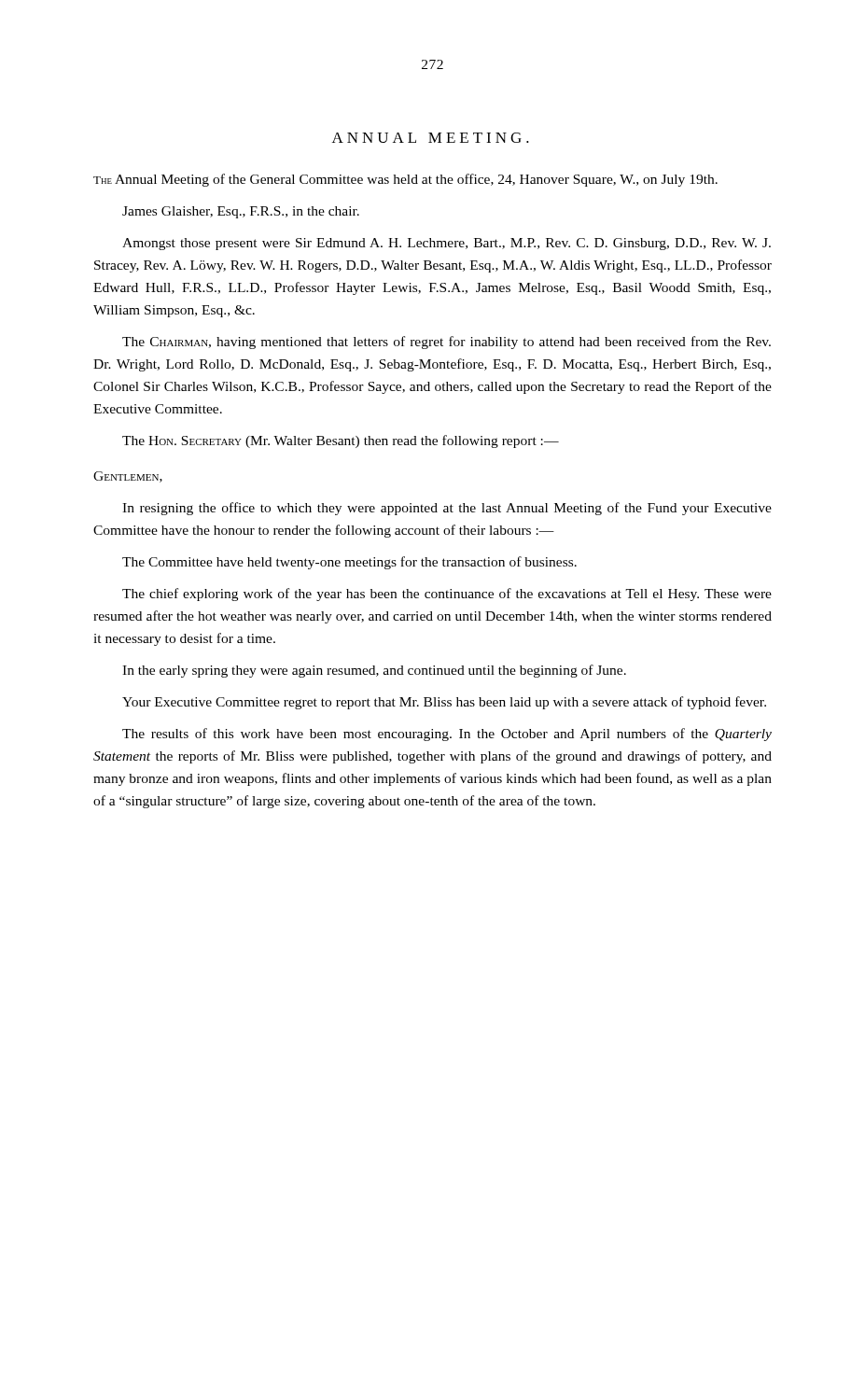Find the text block that reads "The results of"
This screenshot has width=865, height=1400.
[432, 767]
